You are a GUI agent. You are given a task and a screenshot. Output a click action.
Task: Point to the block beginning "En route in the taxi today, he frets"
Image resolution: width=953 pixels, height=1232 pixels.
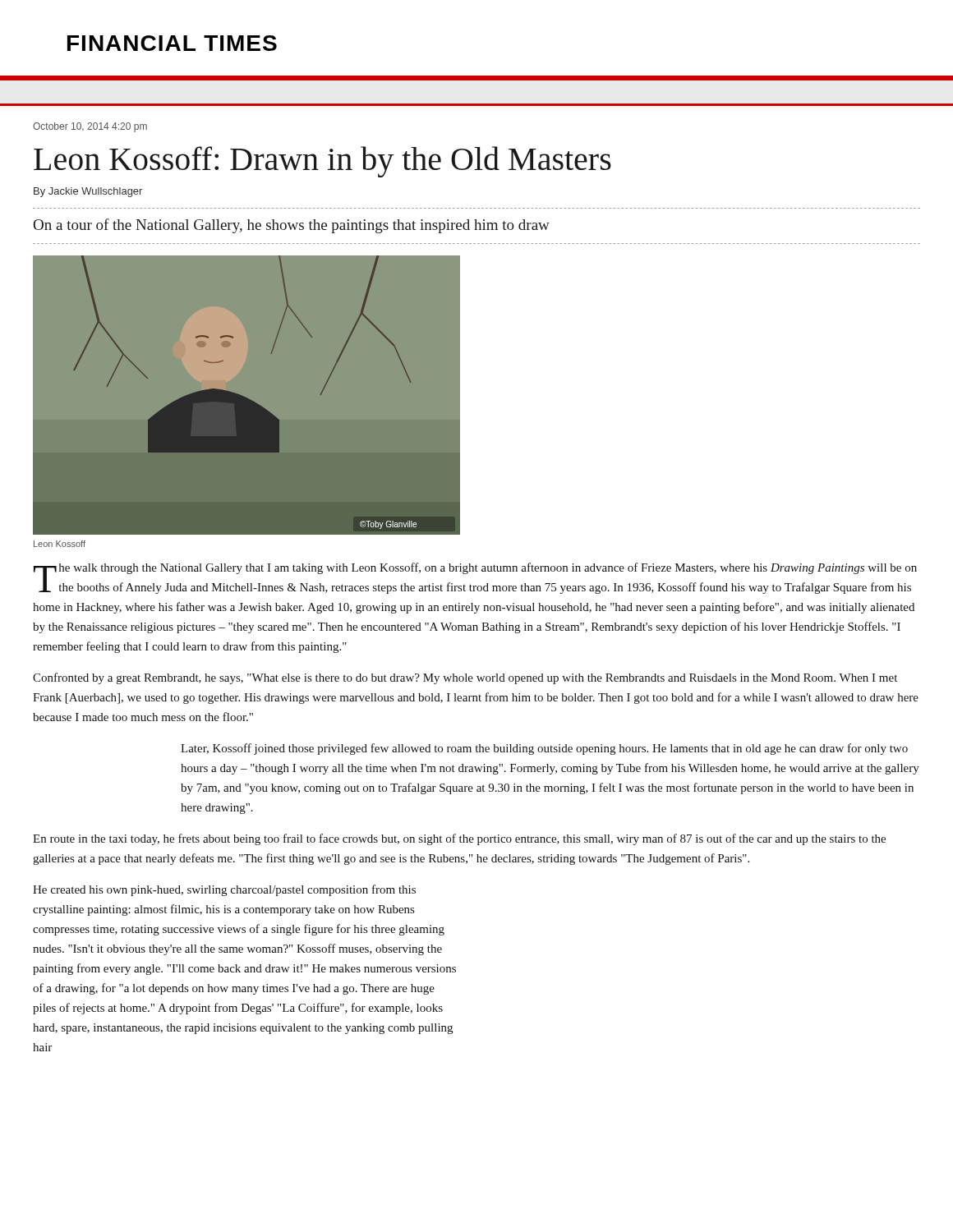(x=476, y=848)
